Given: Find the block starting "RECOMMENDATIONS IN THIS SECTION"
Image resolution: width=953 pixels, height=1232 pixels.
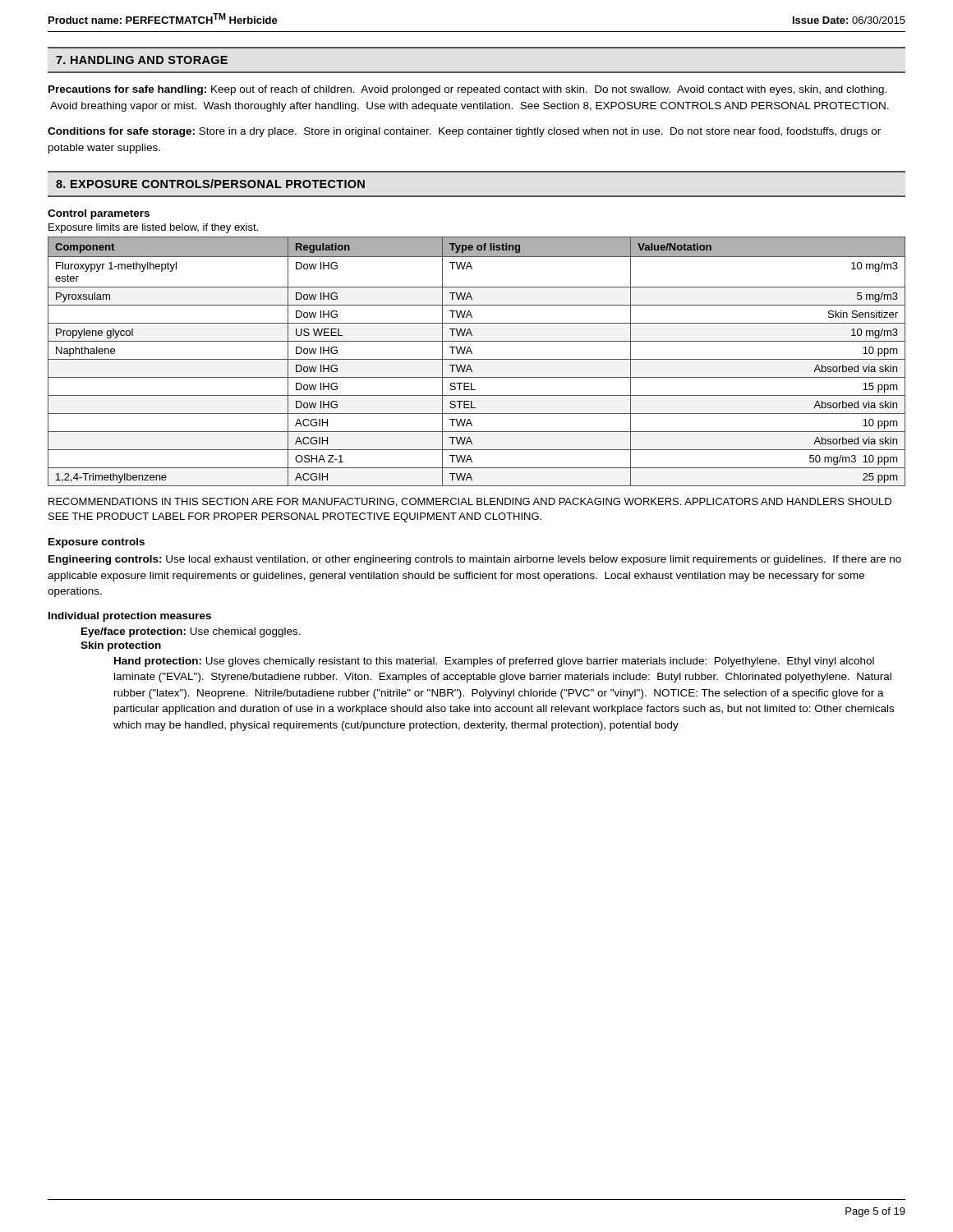Looking at the screenshot, I should pos(470,509).
